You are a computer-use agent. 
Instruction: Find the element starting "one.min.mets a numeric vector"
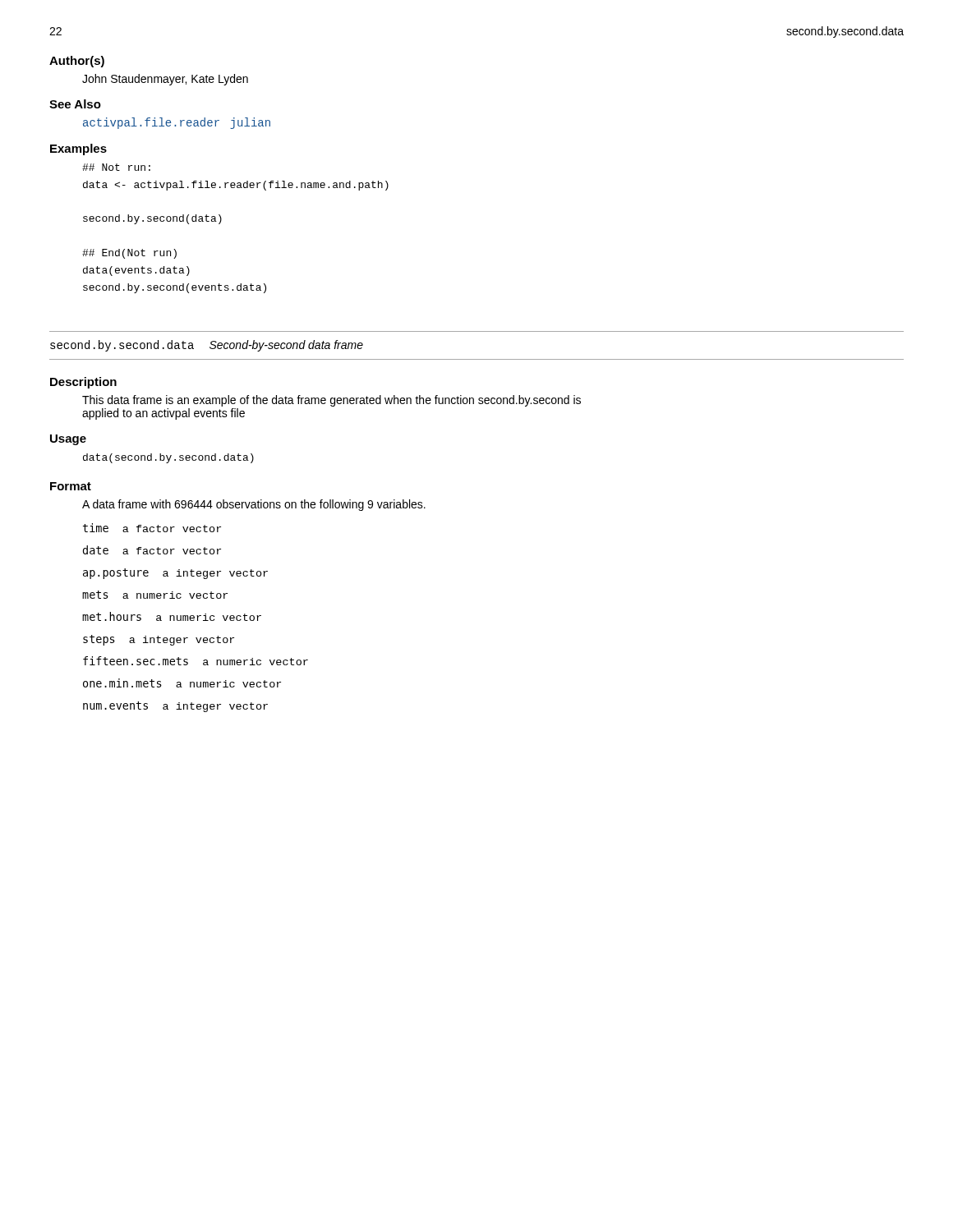point(182,684)
